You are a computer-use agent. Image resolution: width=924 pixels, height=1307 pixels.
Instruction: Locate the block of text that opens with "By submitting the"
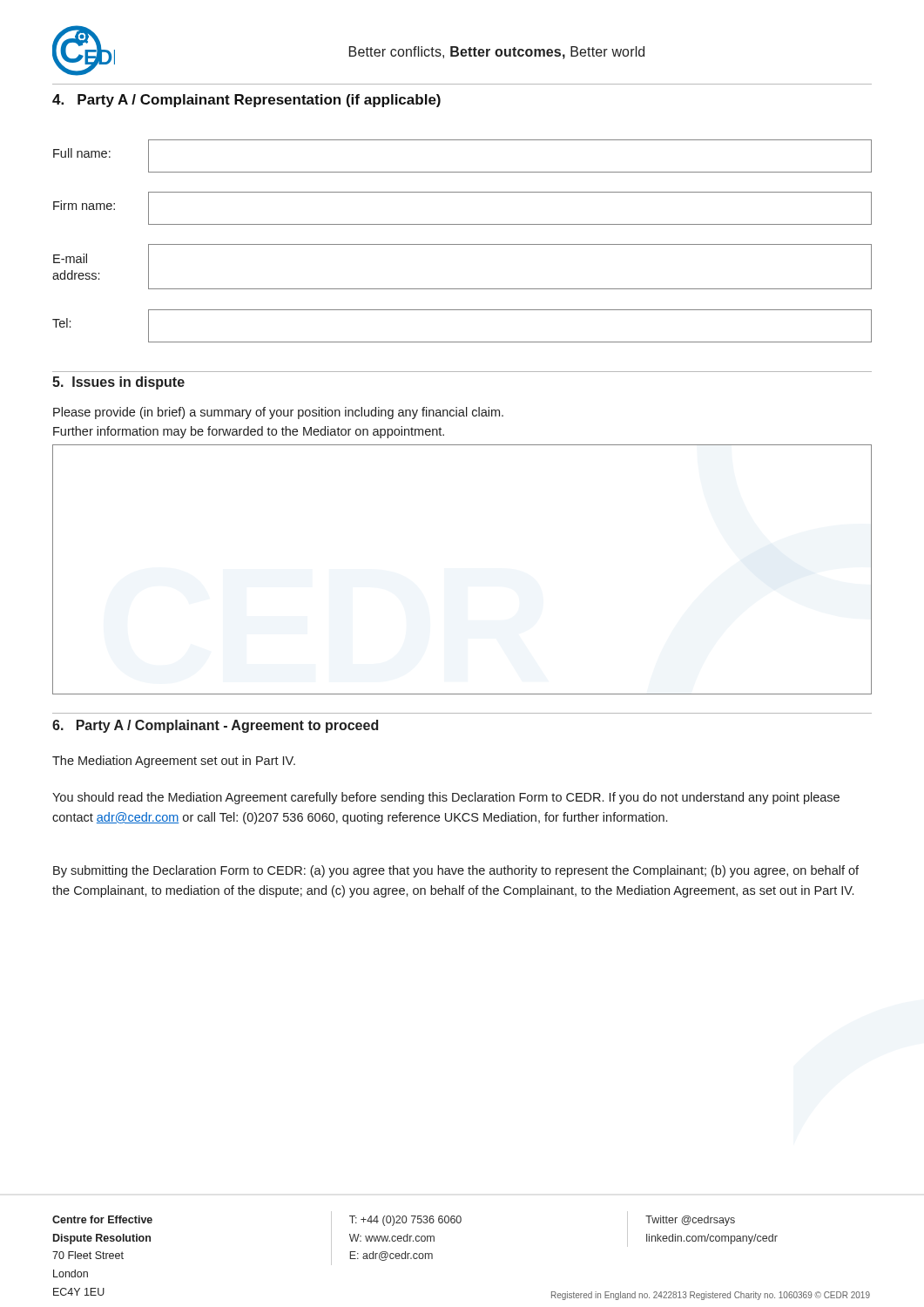(456, 880)
